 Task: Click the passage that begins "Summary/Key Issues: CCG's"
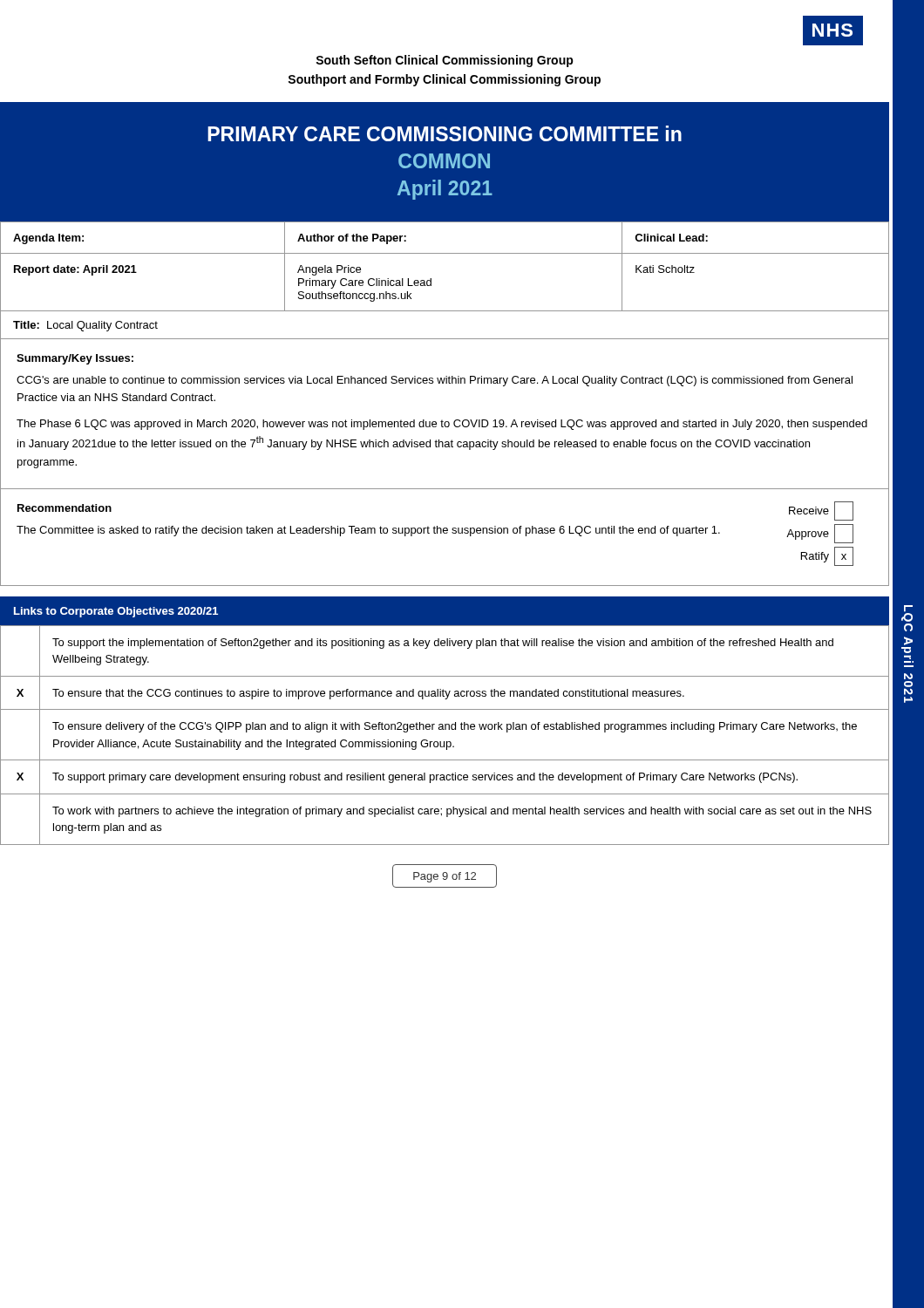pyautogui.click(x=445, y=411)
